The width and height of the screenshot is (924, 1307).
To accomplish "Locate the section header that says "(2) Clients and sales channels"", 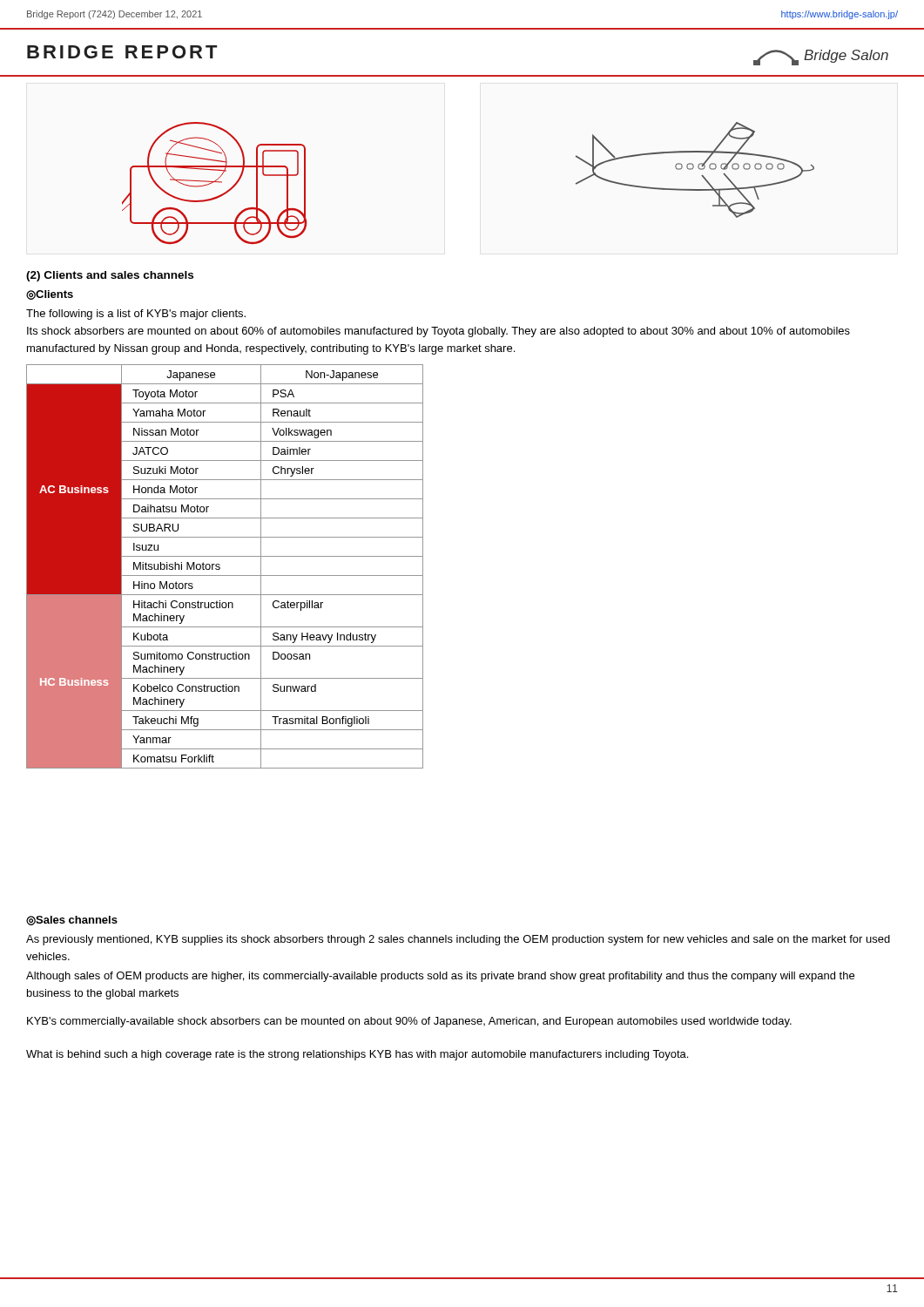I will 110,275.
